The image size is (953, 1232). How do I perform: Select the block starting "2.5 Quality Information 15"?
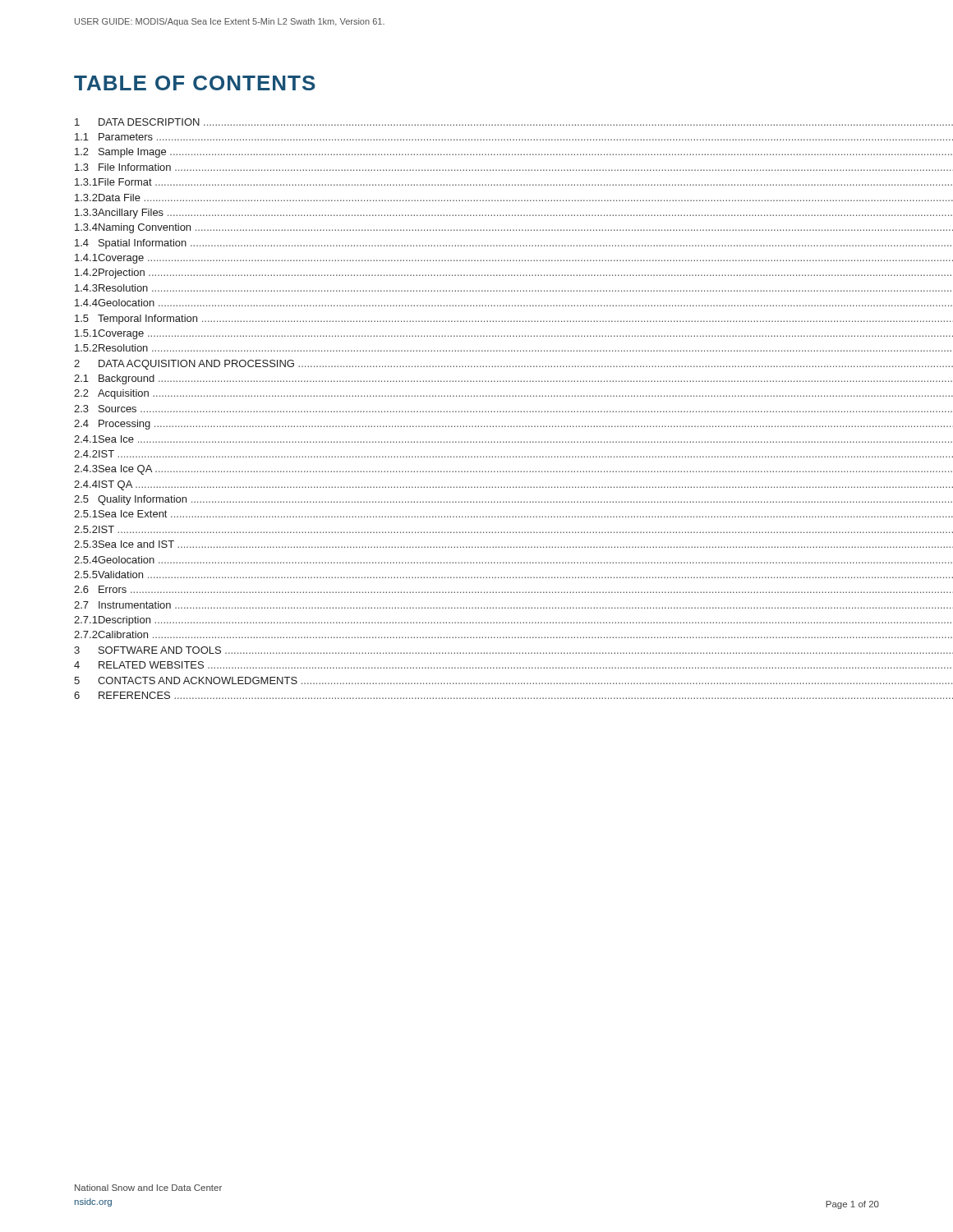[x=513, y=499]
